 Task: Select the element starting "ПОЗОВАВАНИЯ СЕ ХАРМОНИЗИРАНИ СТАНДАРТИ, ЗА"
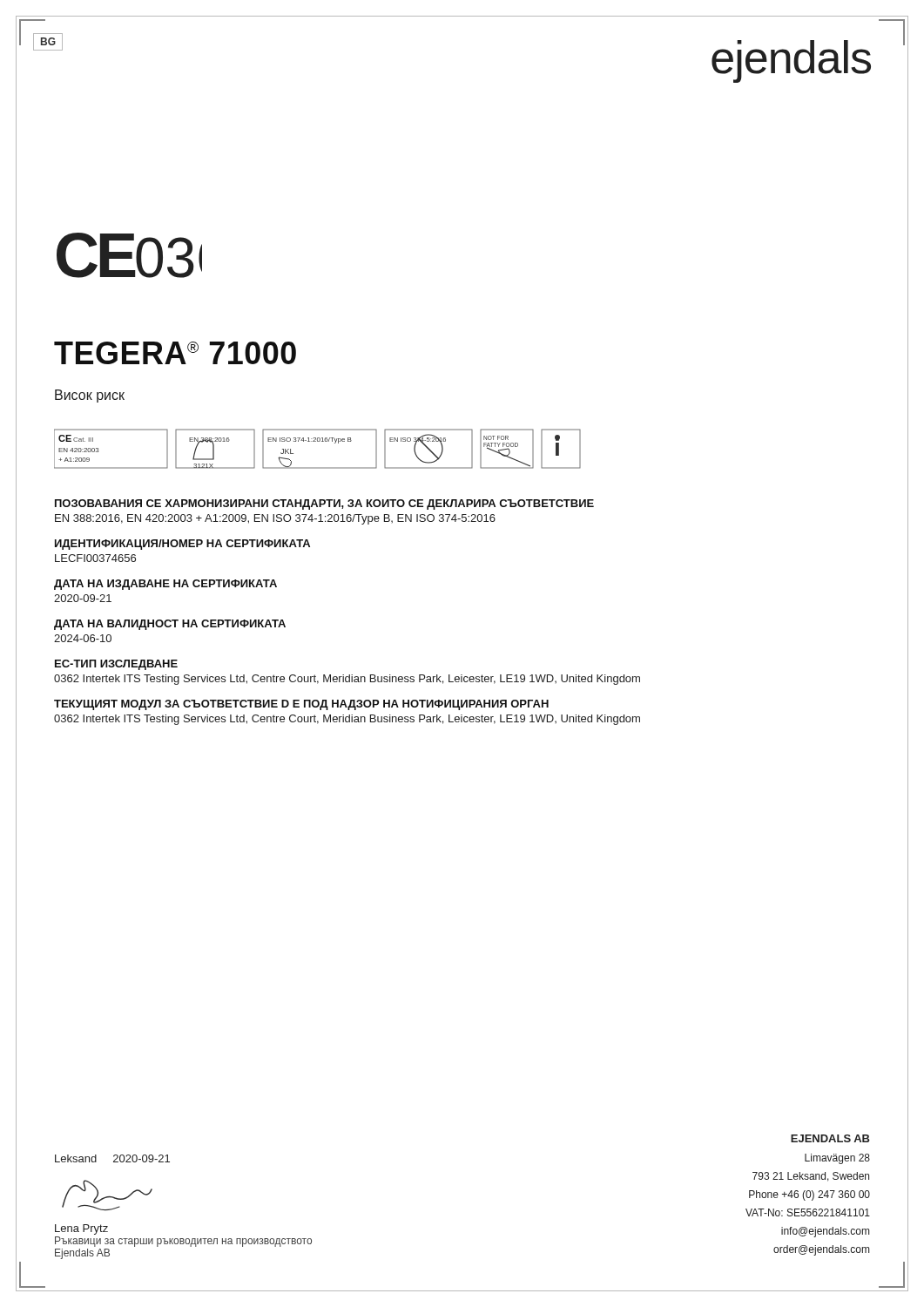tap(324, 503)
